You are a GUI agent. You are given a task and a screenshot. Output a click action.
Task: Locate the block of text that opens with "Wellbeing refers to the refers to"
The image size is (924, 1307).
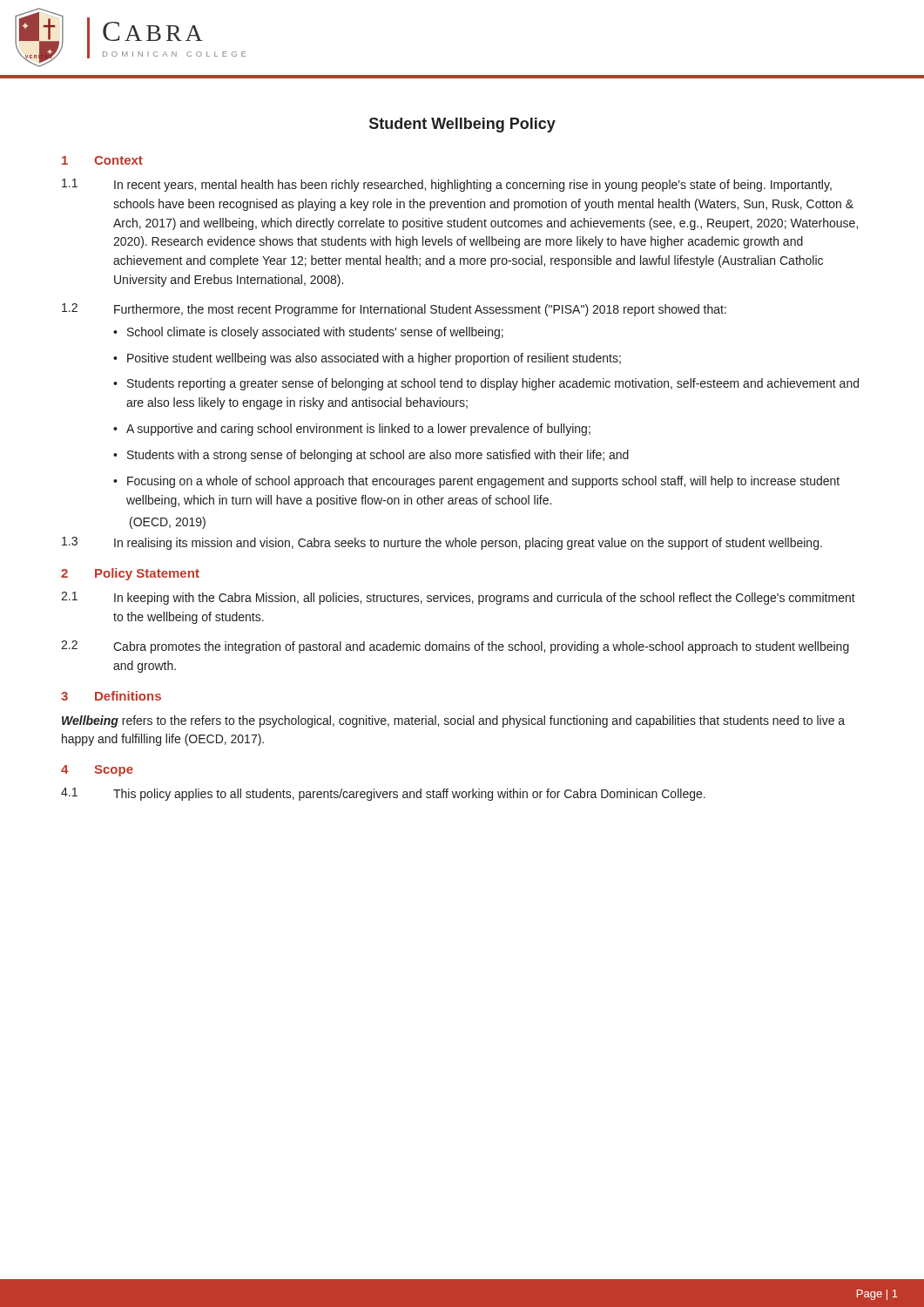[453, 730]
